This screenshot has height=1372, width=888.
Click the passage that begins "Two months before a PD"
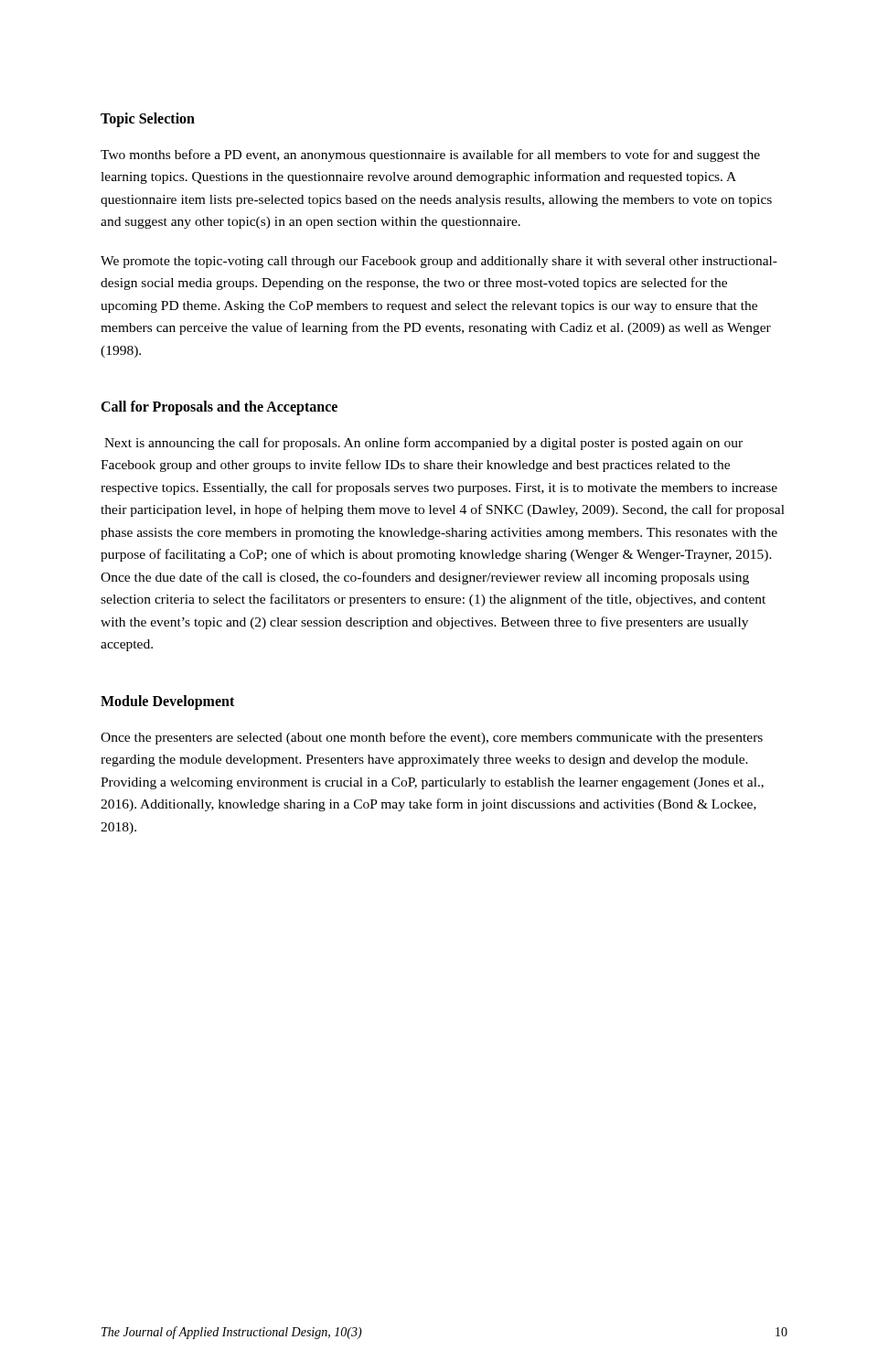coord(436,187)
